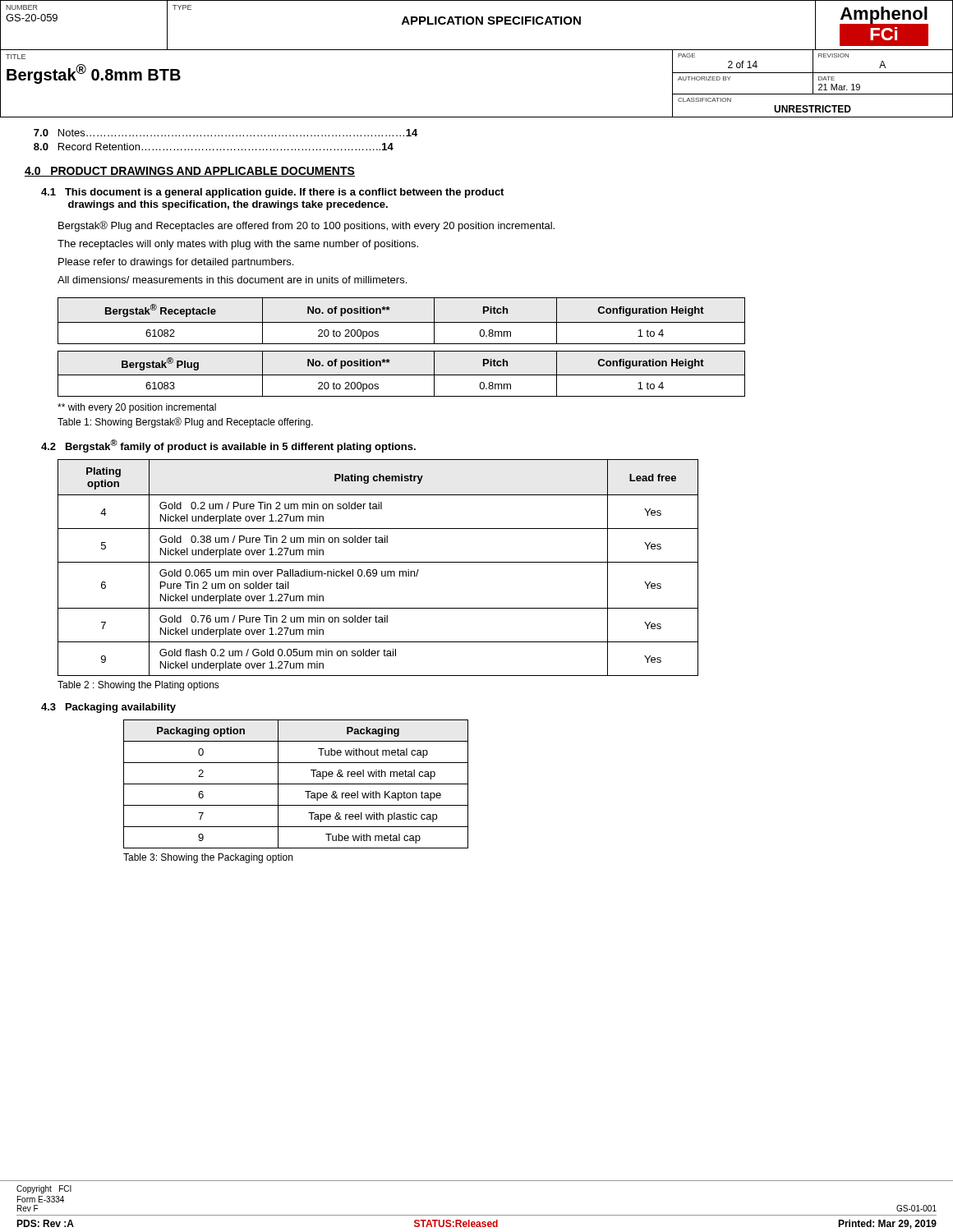Select the block starting "7.0 Notes………………………………………………………………………………14"
The width and height of the screenshot is (953, 1232).
[x=221, y=133]
